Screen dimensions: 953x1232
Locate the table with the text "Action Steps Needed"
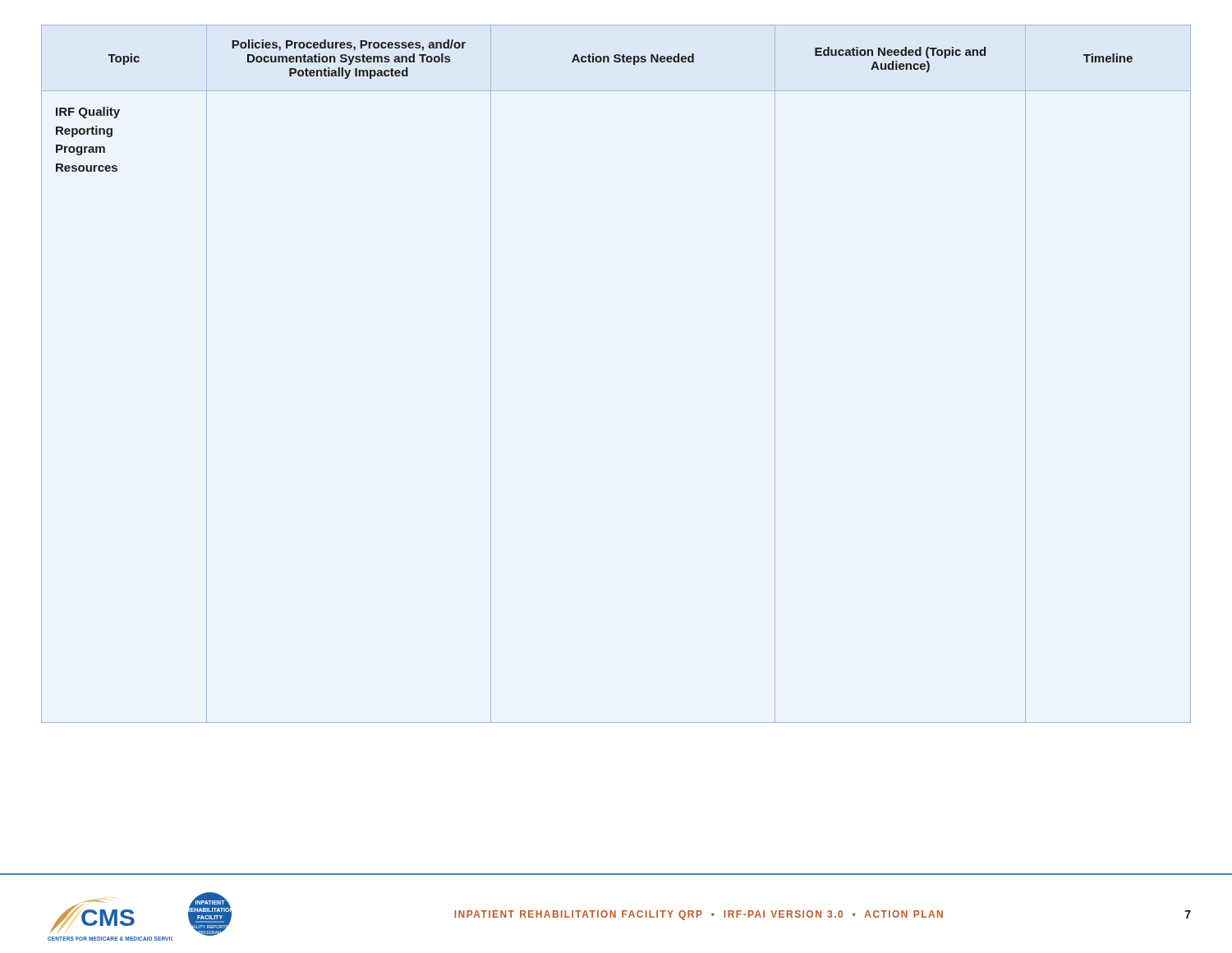[x=616, y=374]
